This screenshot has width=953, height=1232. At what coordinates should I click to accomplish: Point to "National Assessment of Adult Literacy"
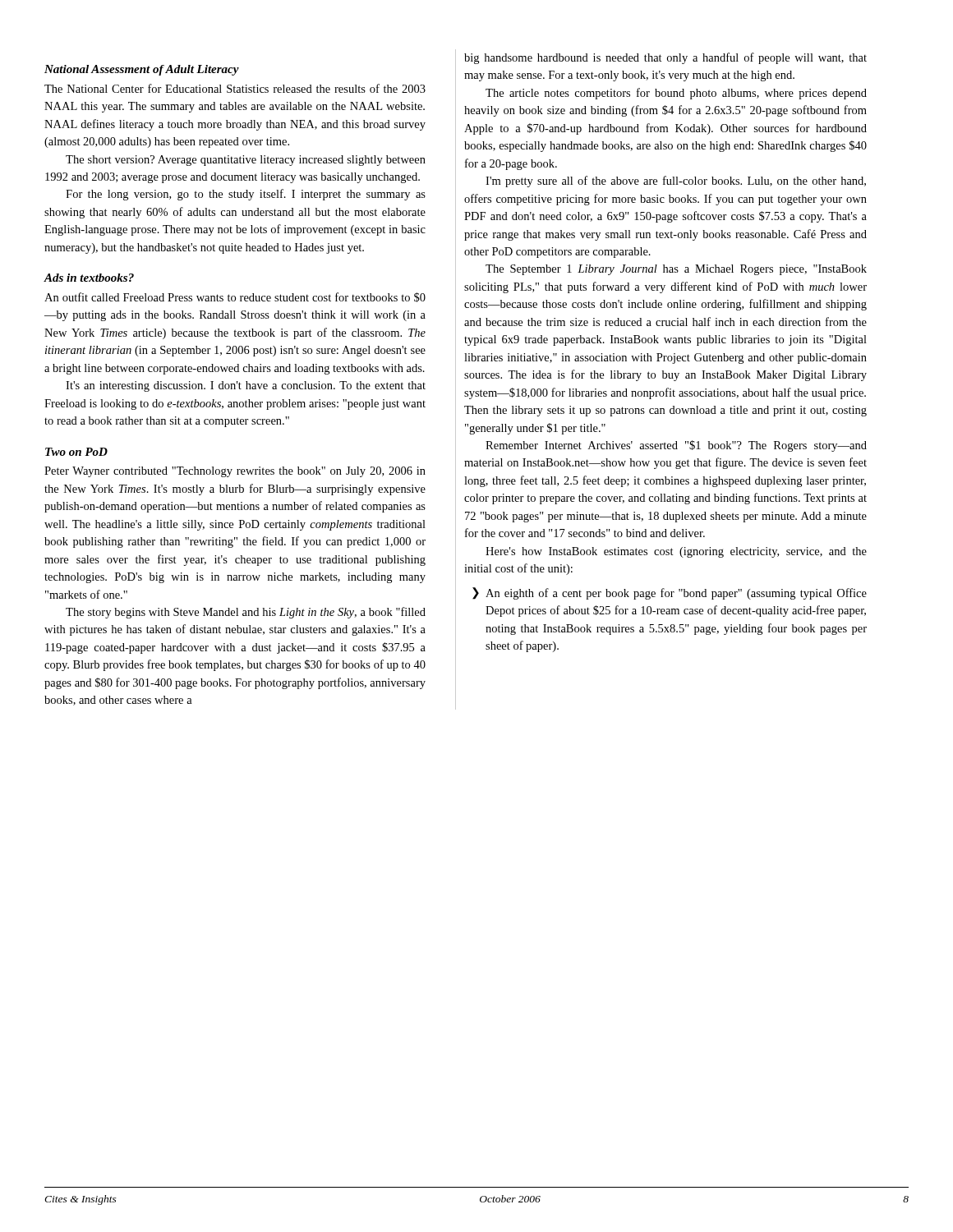[142, 69]
